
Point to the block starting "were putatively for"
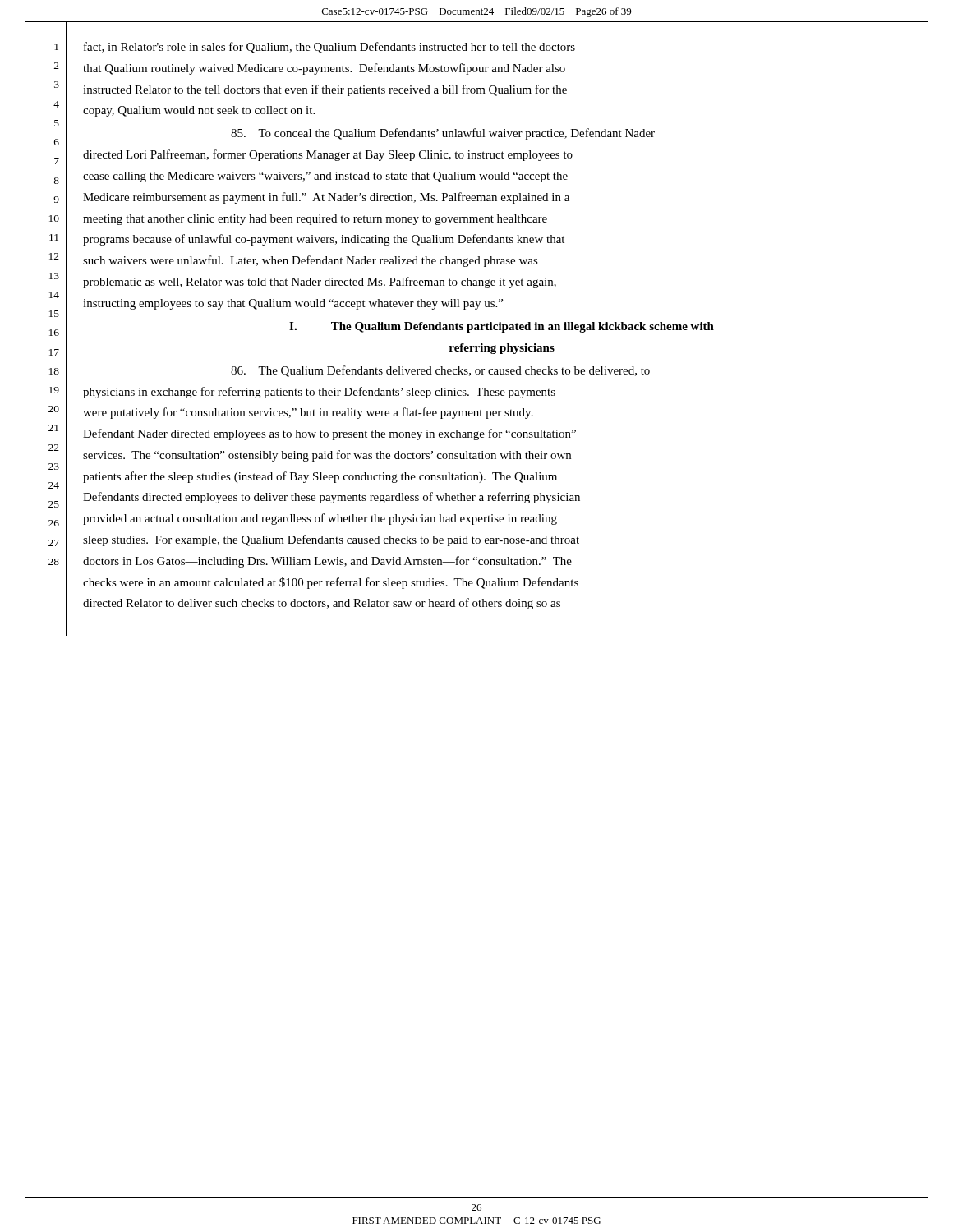(308, 413)
